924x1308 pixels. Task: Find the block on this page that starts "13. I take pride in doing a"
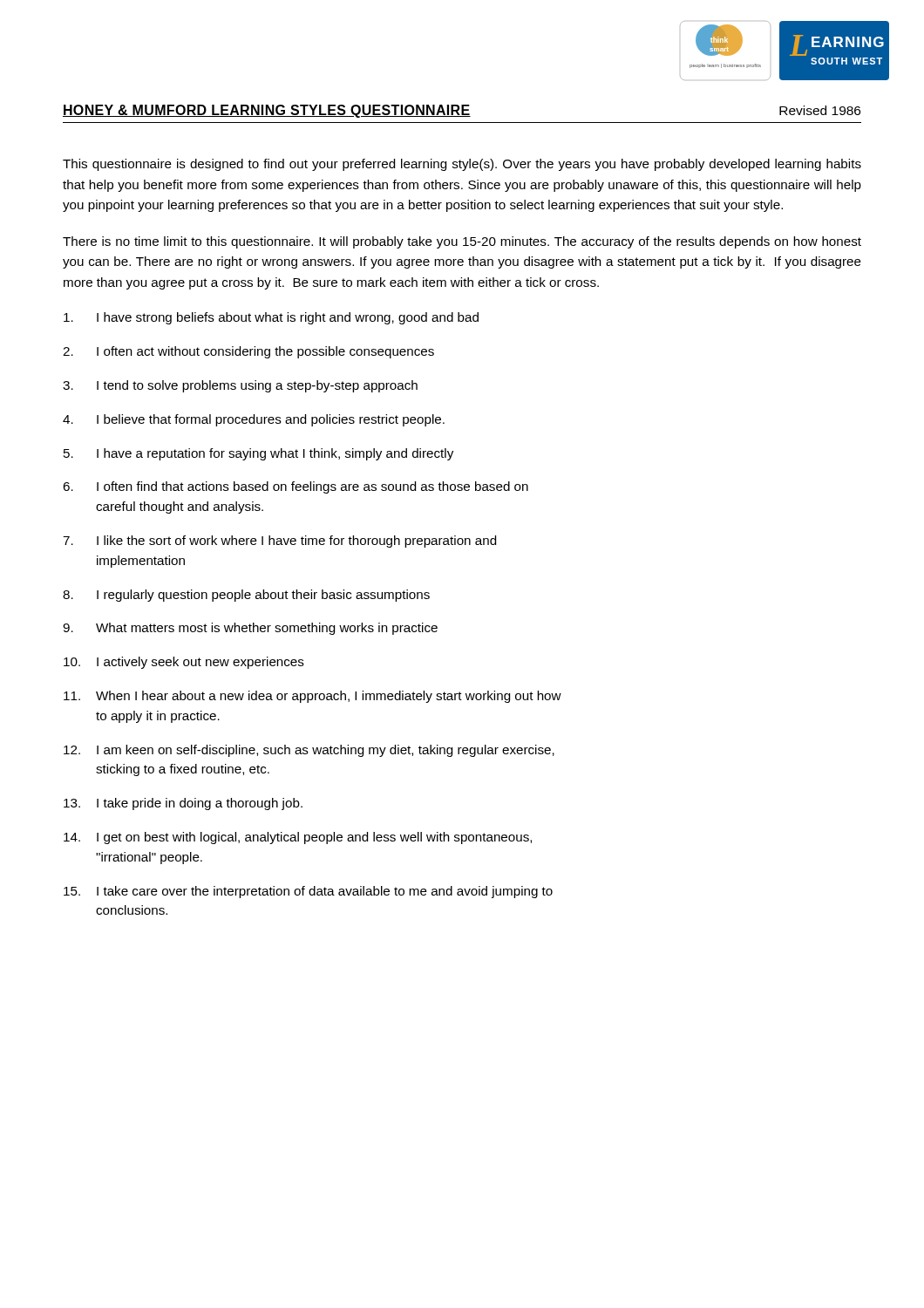pyautogui.click(x=183, y=804)
